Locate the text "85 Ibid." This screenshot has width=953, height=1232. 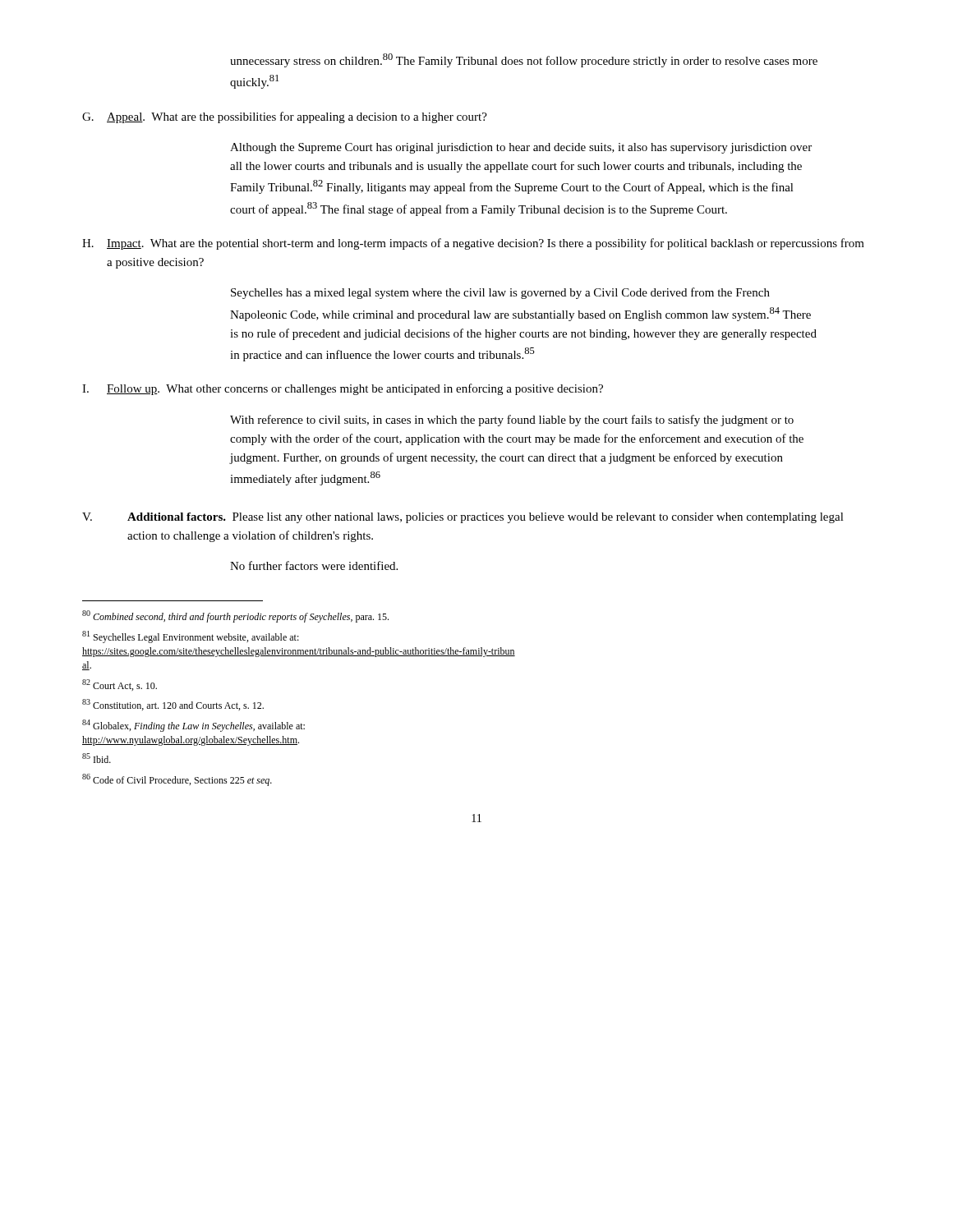pyautogui.click(x=97, y=759)
